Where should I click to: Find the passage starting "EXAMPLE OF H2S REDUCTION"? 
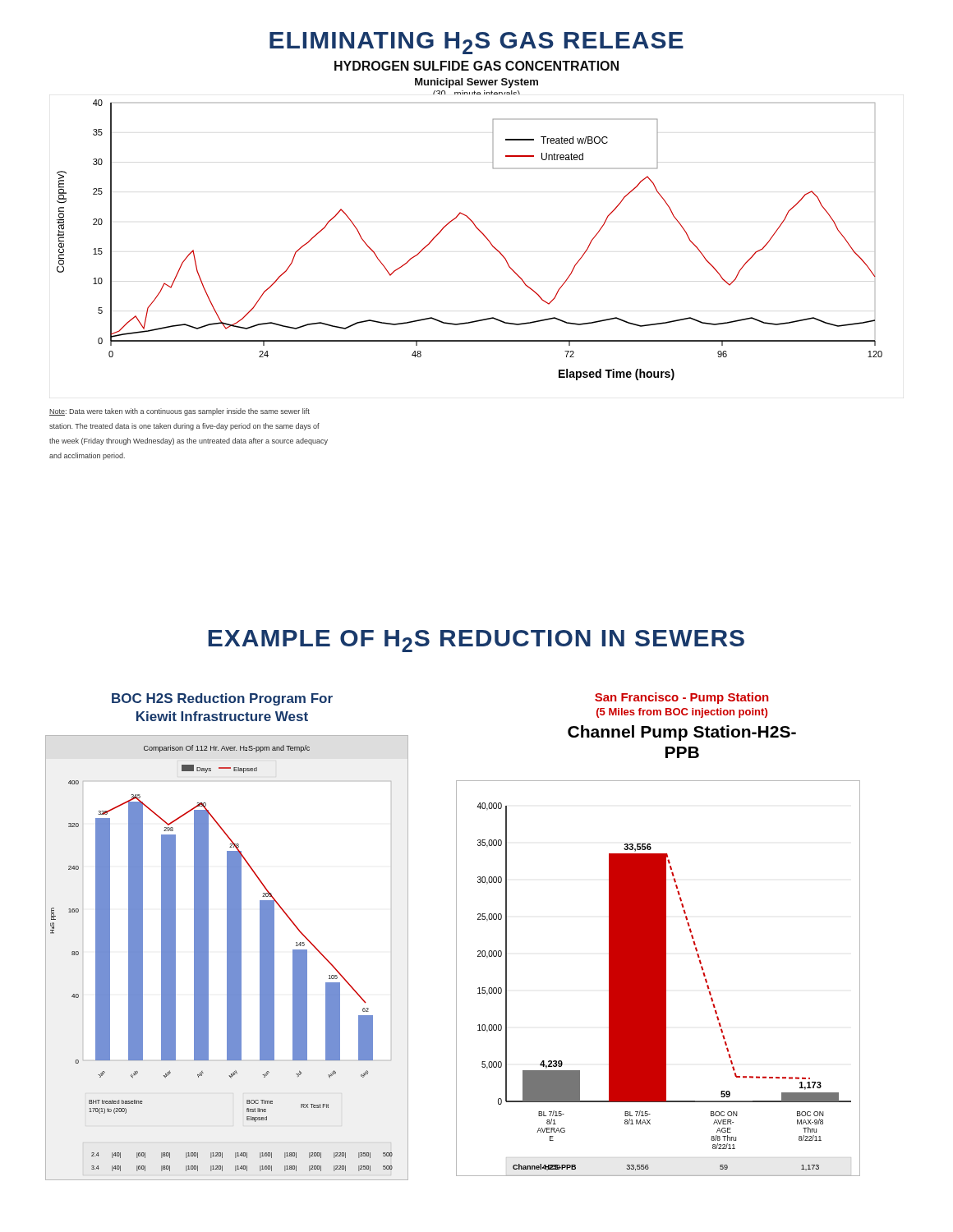476,640
